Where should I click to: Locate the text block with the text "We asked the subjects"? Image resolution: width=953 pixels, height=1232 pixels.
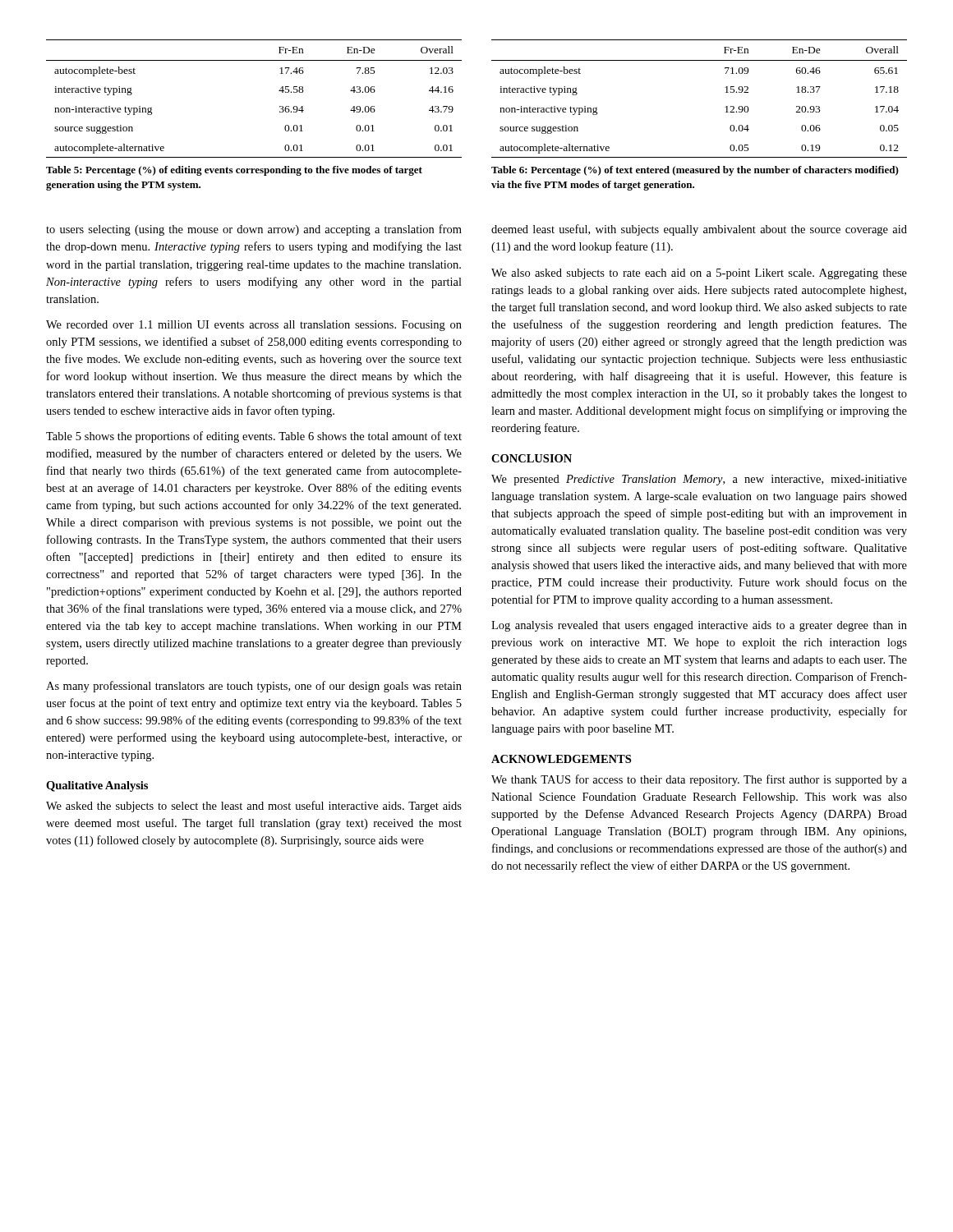point(254,823)
